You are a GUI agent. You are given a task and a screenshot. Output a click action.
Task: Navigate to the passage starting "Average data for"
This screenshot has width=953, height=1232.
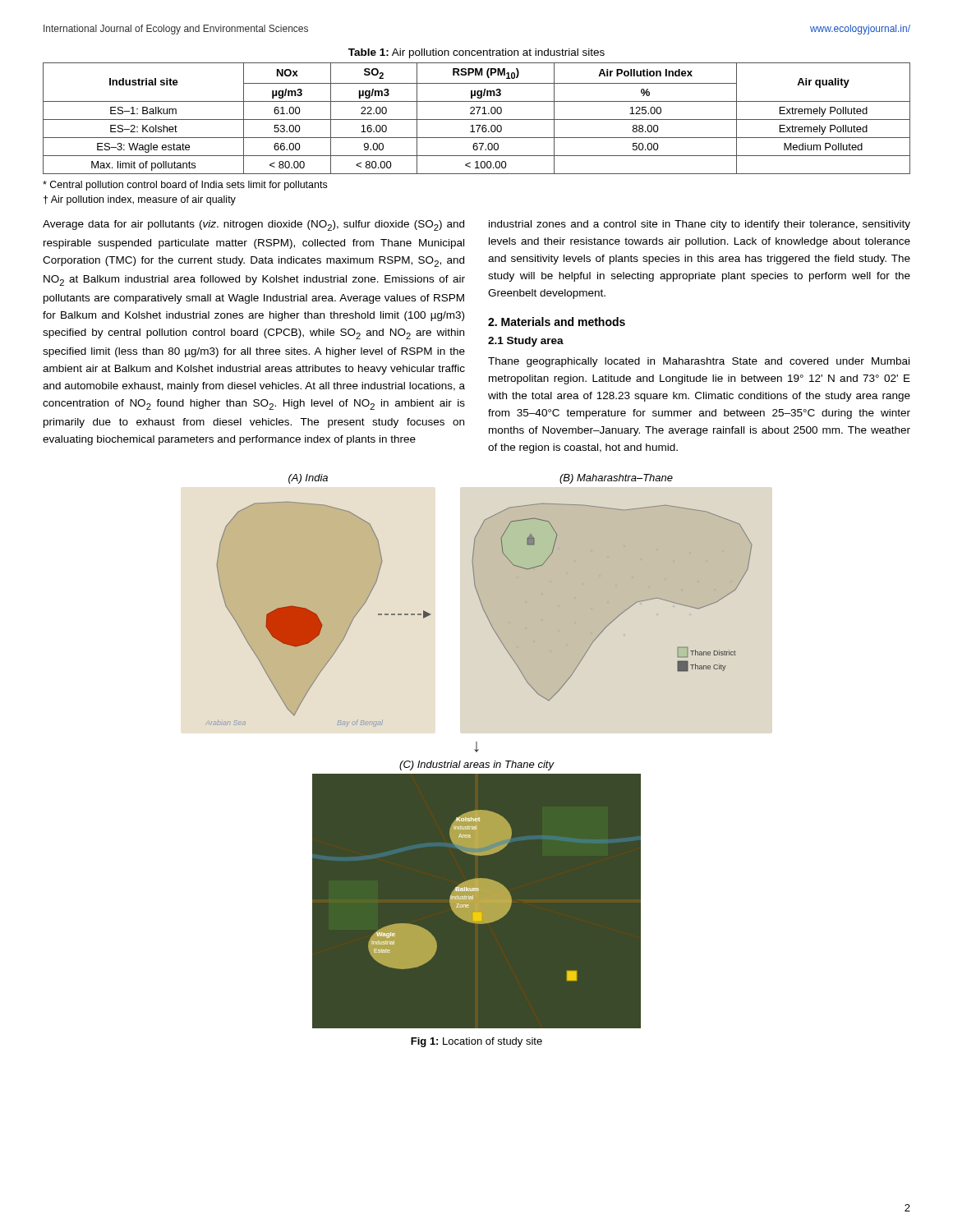point(254,331)
